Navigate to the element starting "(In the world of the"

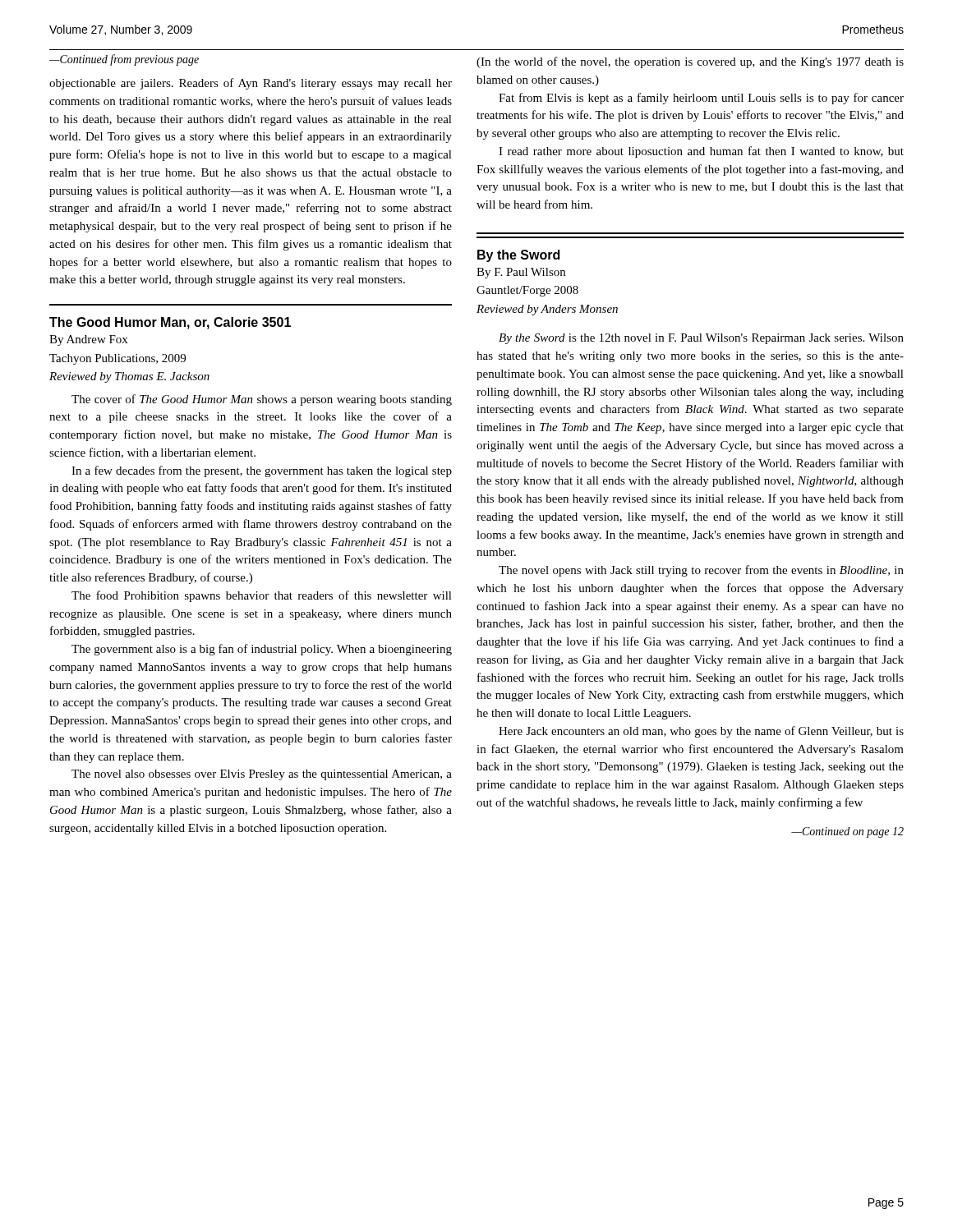(x=690, y=134)
